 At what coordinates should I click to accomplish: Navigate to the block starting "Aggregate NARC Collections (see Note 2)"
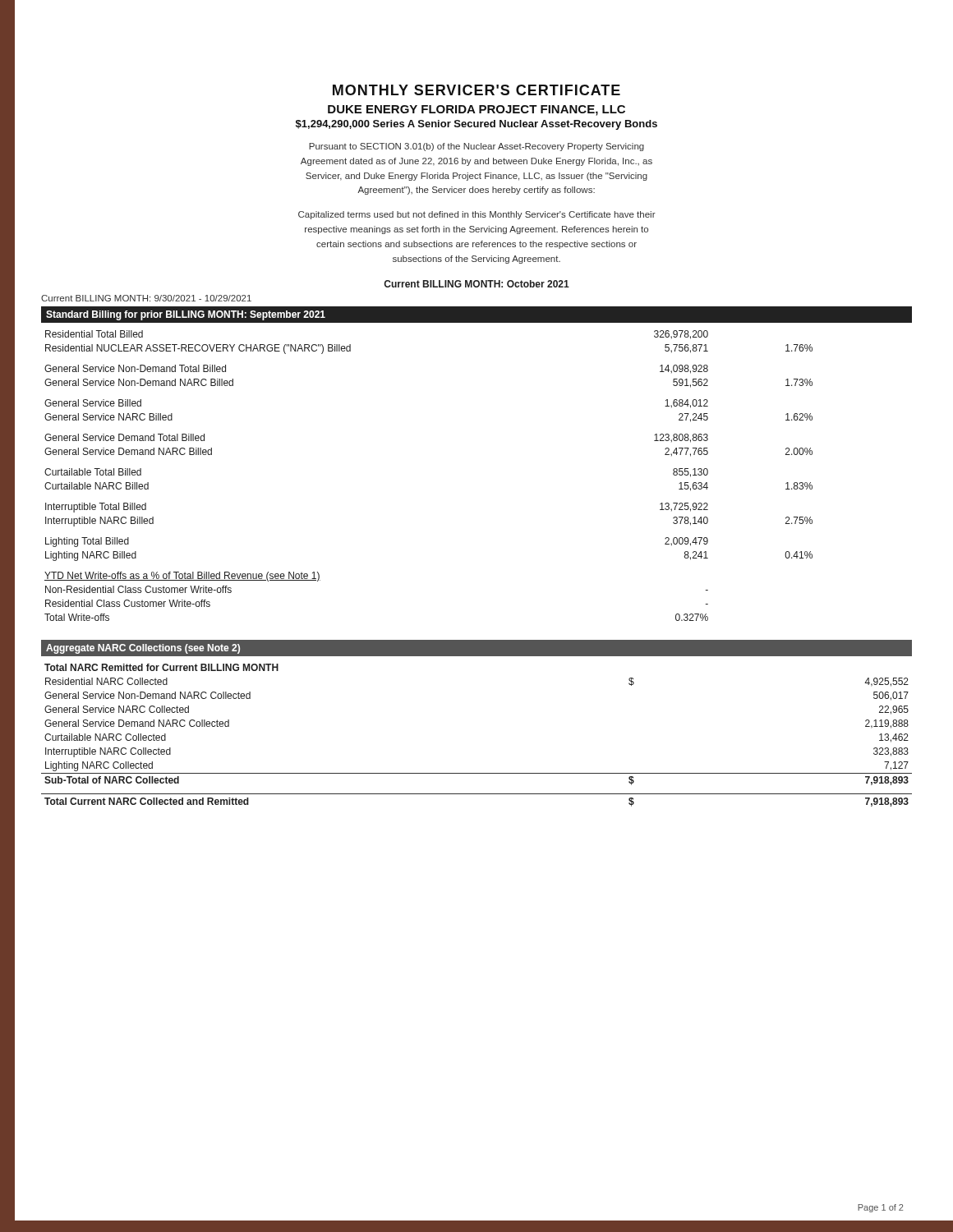143,648
